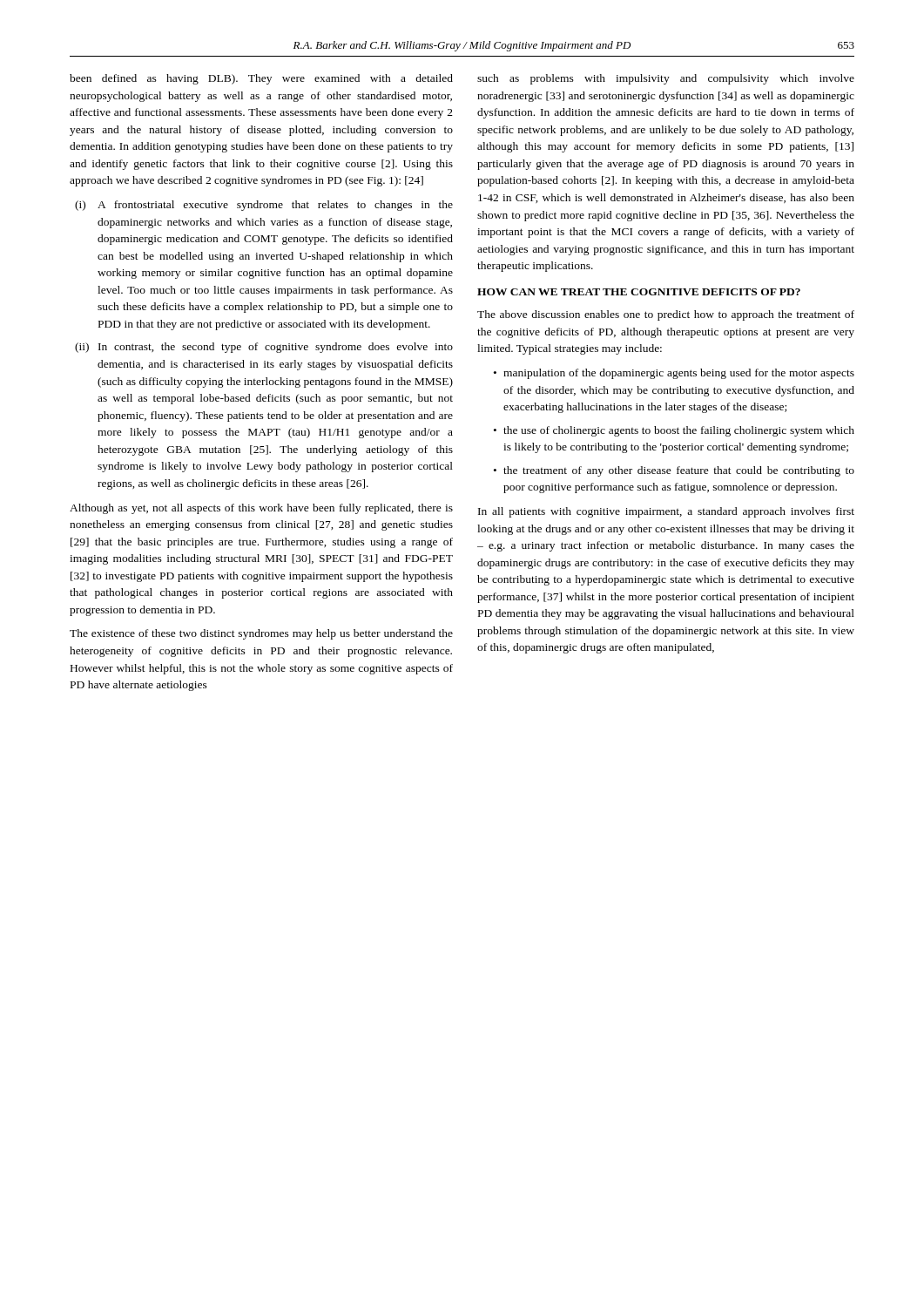Screen dimensions: 1307x924
Task: Locate the section header with the text "HOW CAN WE TREAT THE COGNITIVE DEFICITS"
Action: point(666,291)
